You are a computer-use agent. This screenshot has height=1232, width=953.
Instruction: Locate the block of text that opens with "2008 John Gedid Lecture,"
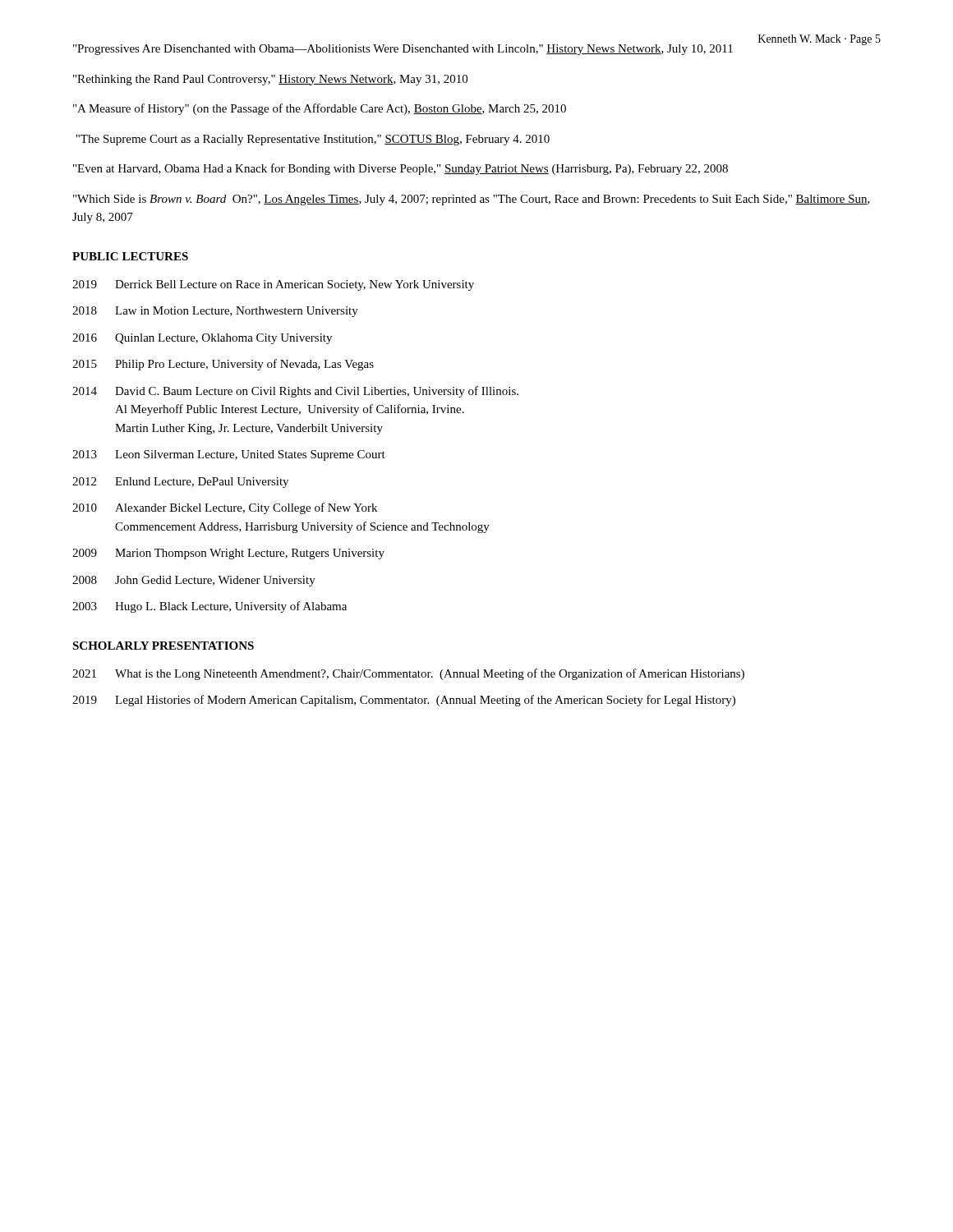coord(194,581)
